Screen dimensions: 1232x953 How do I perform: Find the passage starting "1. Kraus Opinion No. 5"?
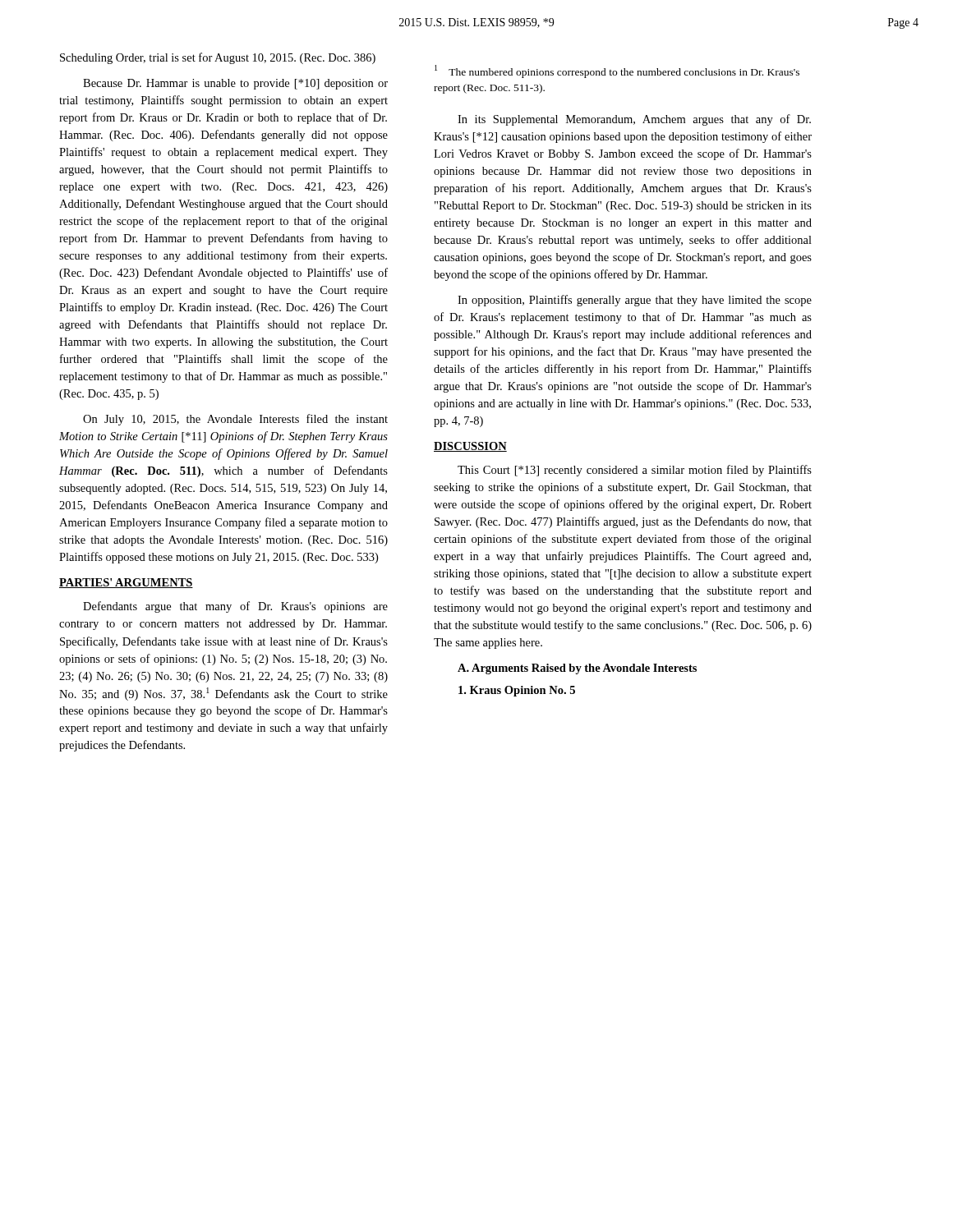[517, 690]
